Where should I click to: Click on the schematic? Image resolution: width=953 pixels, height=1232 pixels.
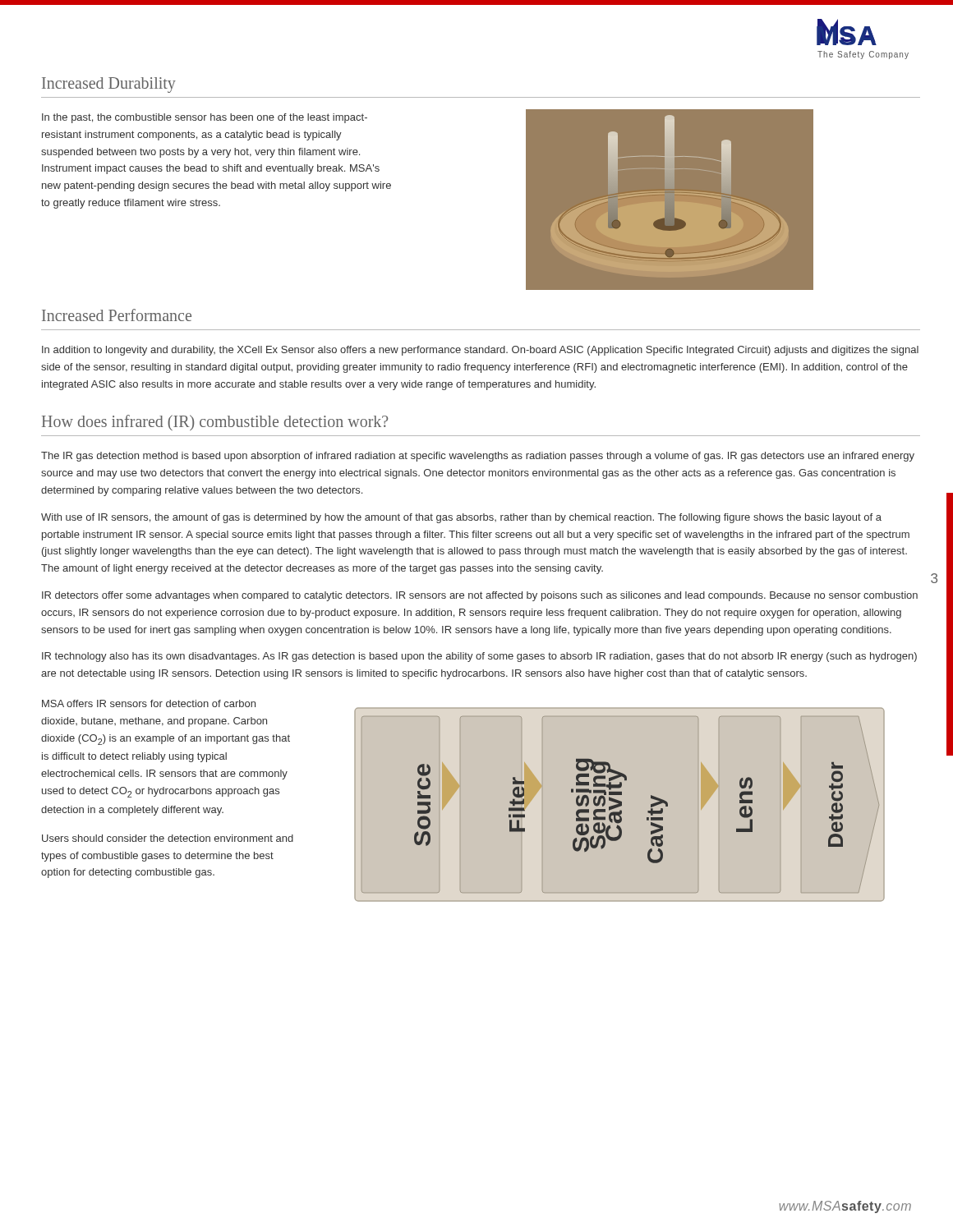[x=620, y=802]
